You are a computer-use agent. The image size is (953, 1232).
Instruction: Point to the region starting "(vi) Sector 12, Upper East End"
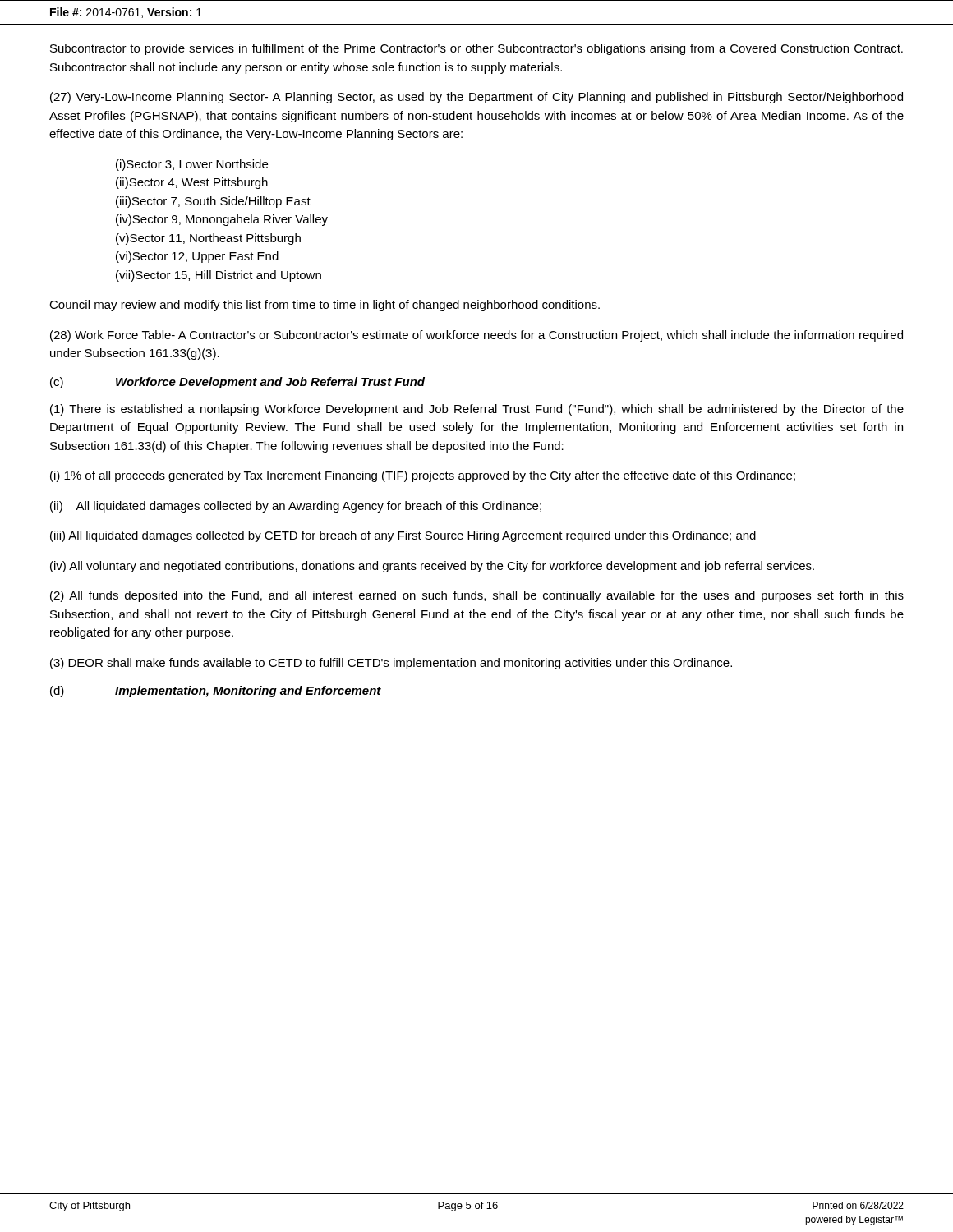point(197,257)
